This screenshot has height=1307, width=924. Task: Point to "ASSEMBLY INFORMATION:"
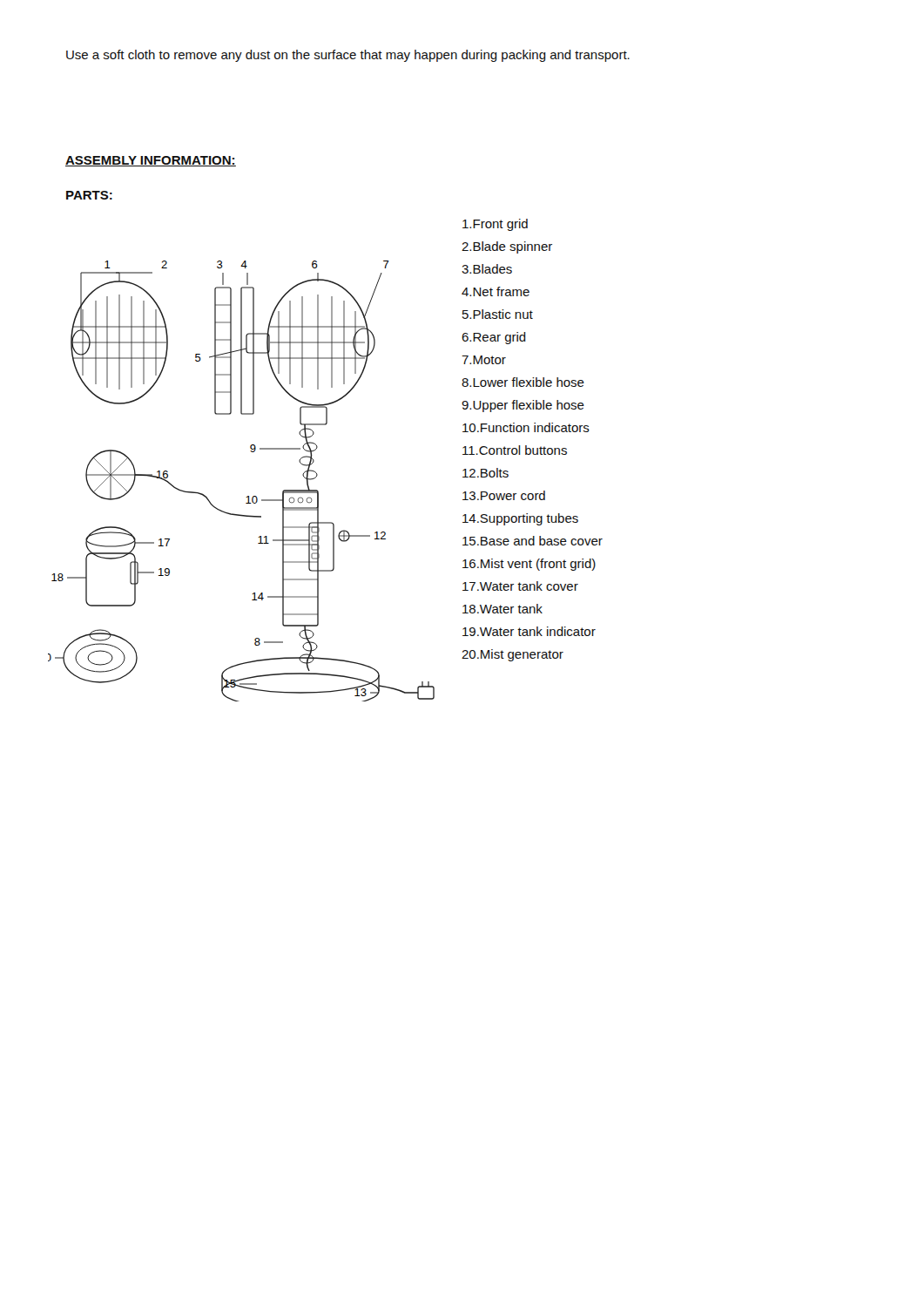click(150, 160)
